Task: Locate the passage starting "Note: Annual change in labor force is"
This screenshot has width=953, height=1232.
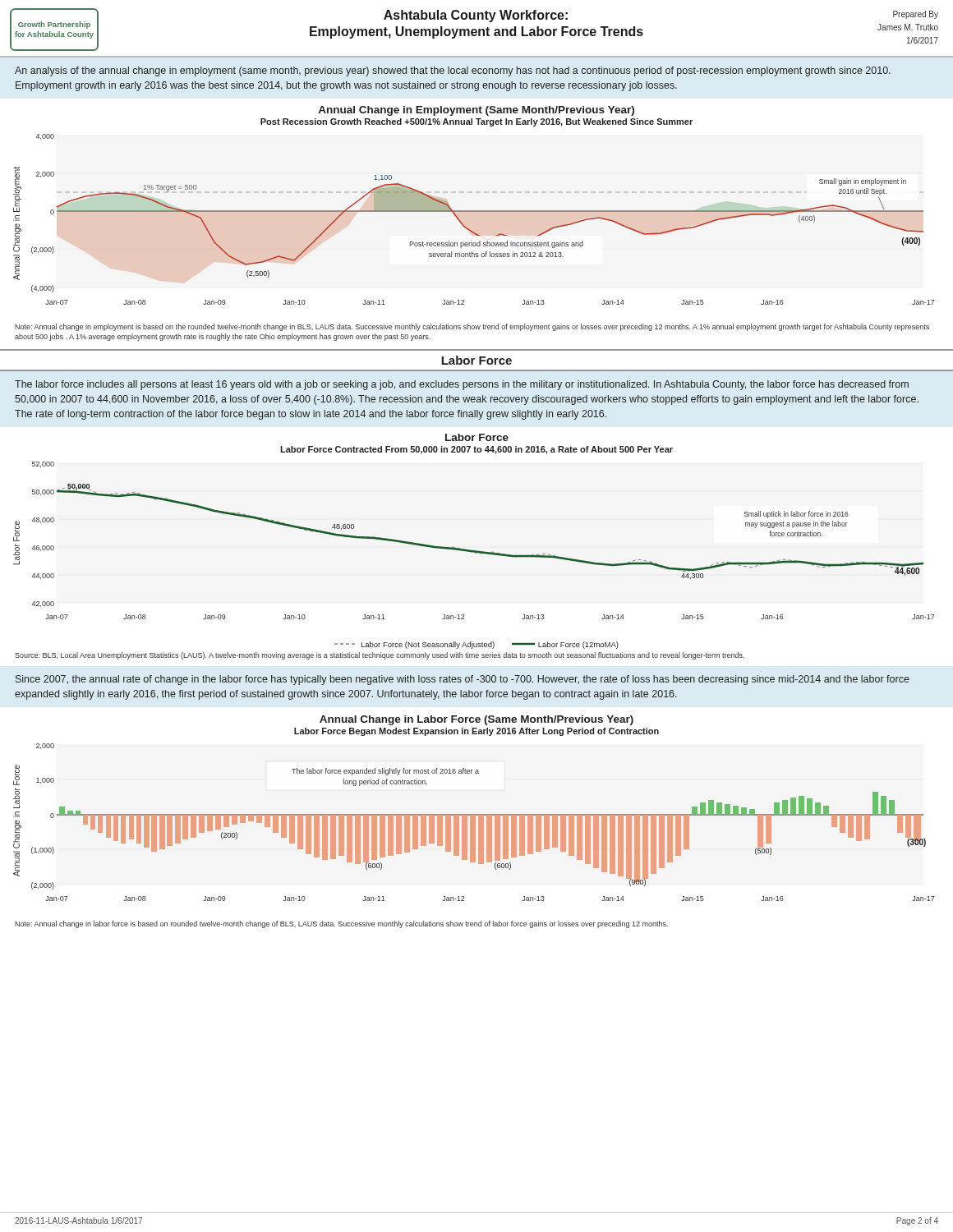Action: coord(342,924)
